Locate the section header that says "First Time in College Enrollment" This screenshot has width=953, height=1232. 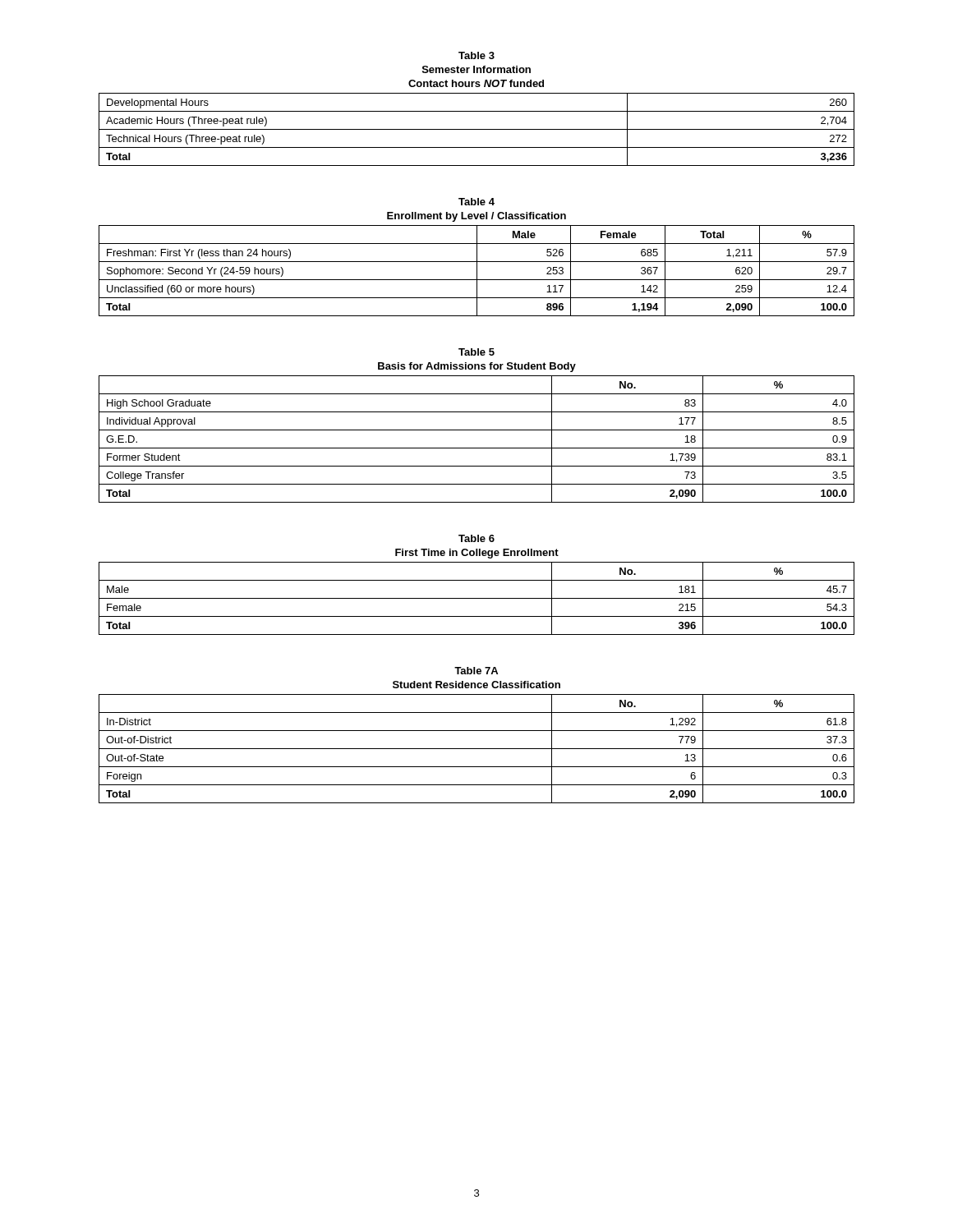pyautogui.click(x=476, y=552)
